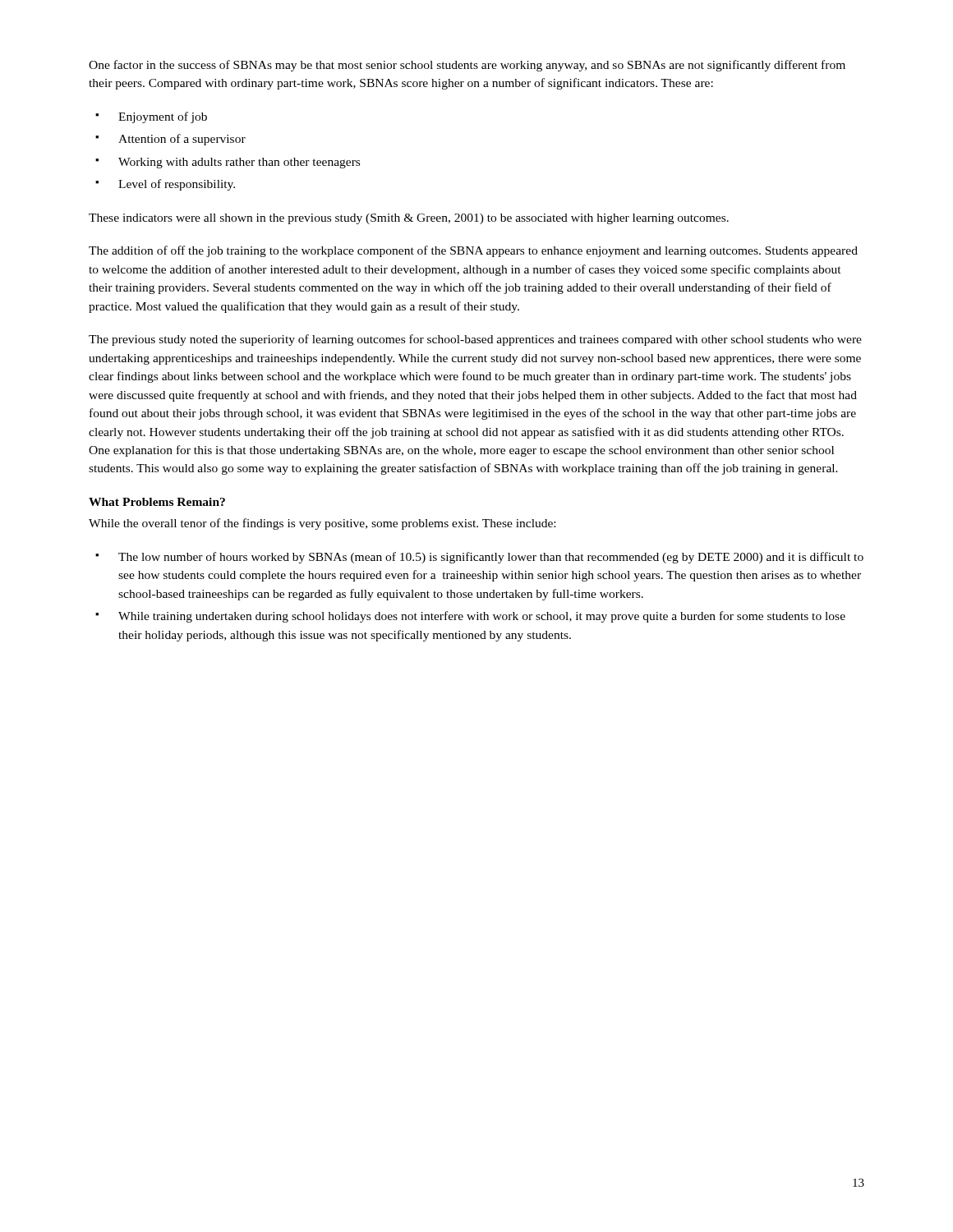Navigate to the text block starting "These indicators were all shown in"
The image size is (953, 1232).
tap(409, 217)
